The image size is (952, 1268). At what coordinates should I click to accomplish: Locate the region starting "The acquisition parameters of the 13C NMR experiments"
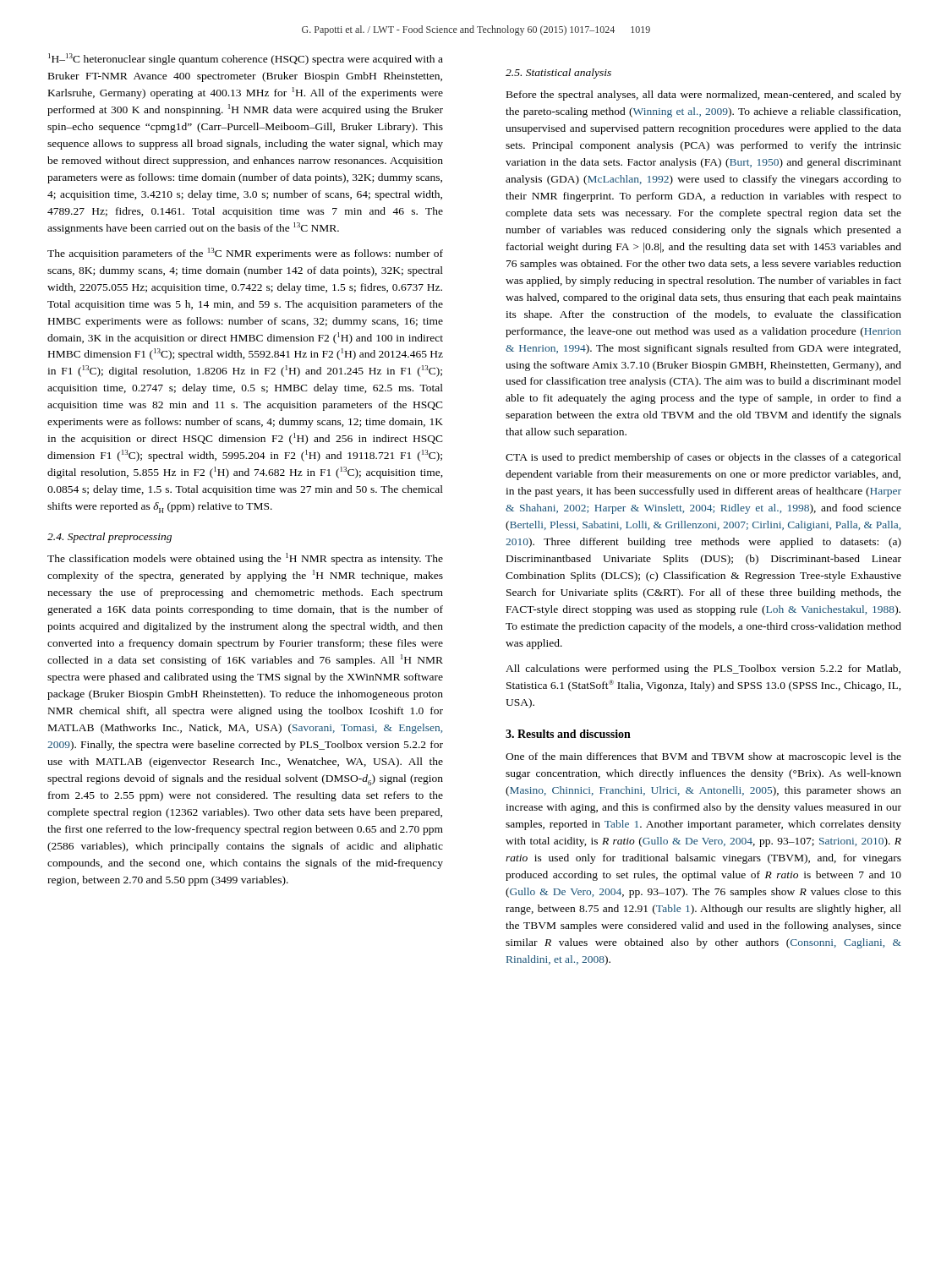245,380
